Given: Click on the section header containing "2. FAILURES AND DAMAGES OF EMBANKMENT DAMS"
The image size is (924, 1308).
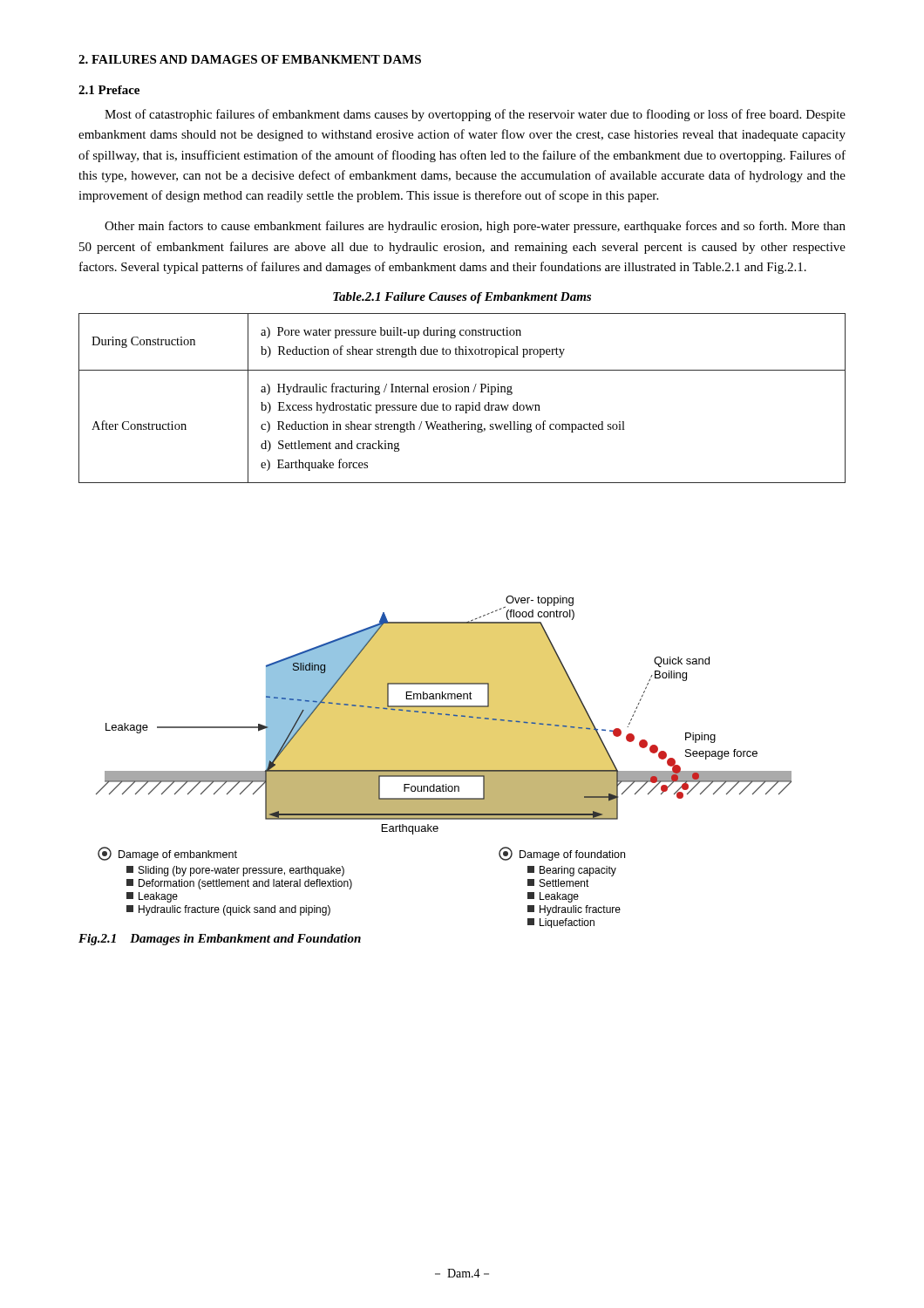Looking at the screenshot, I should (x=250, y=59).
